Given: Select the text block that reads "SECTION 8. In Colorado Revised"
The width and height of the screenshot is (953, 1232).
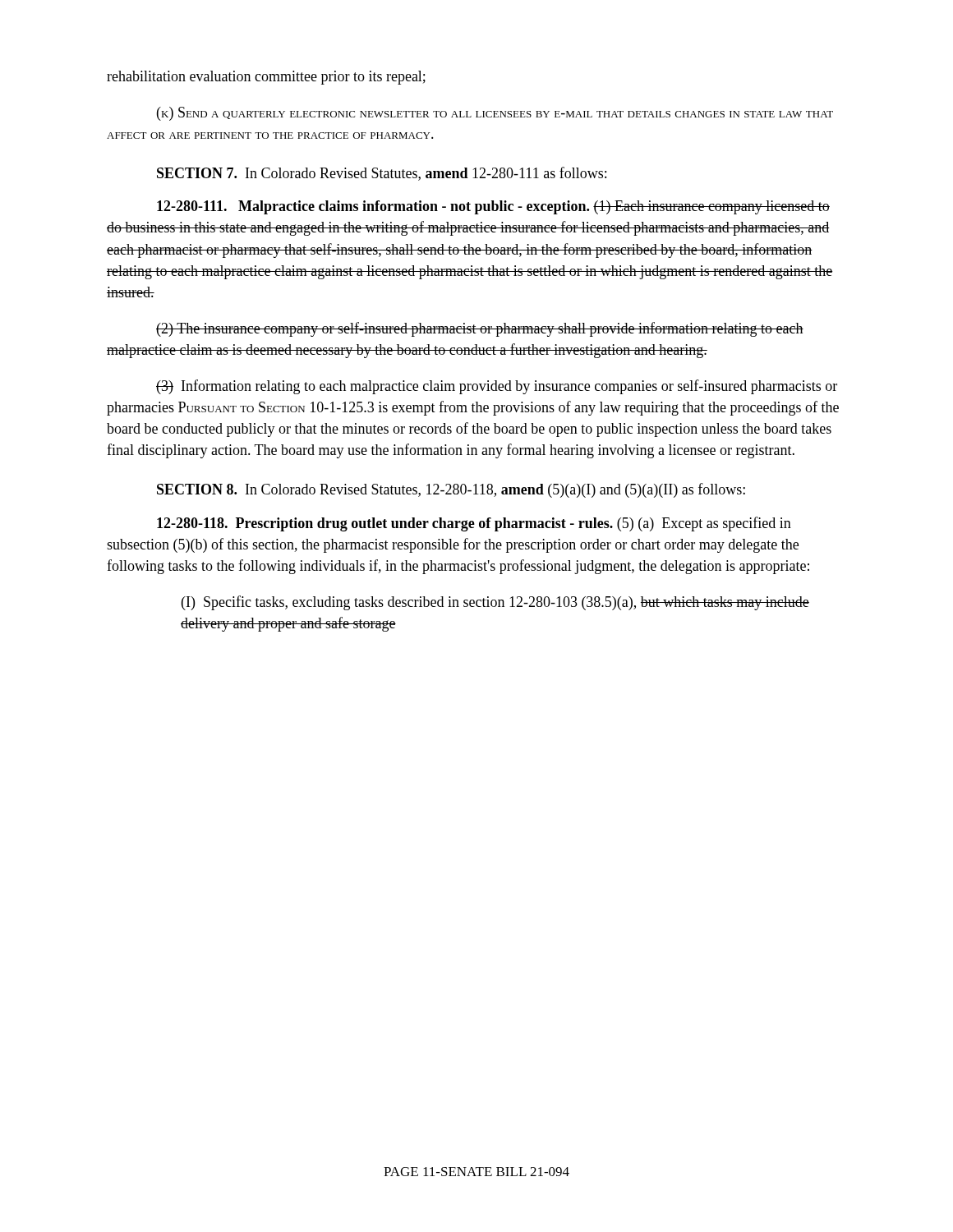Looking at the screenshot, I should tap(451, 490).
